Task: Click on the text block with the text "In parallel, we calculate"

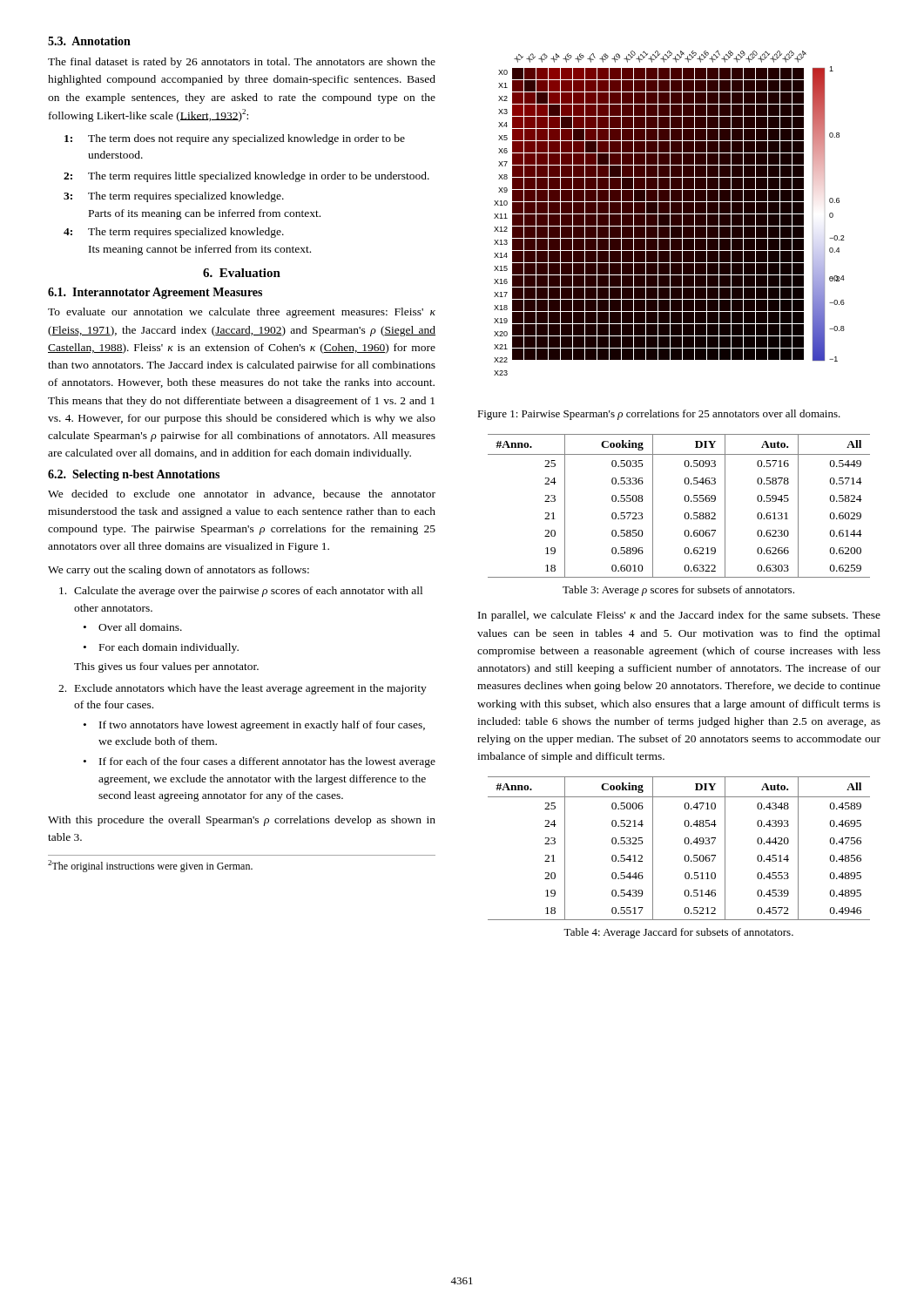Action: coord(679,686)
